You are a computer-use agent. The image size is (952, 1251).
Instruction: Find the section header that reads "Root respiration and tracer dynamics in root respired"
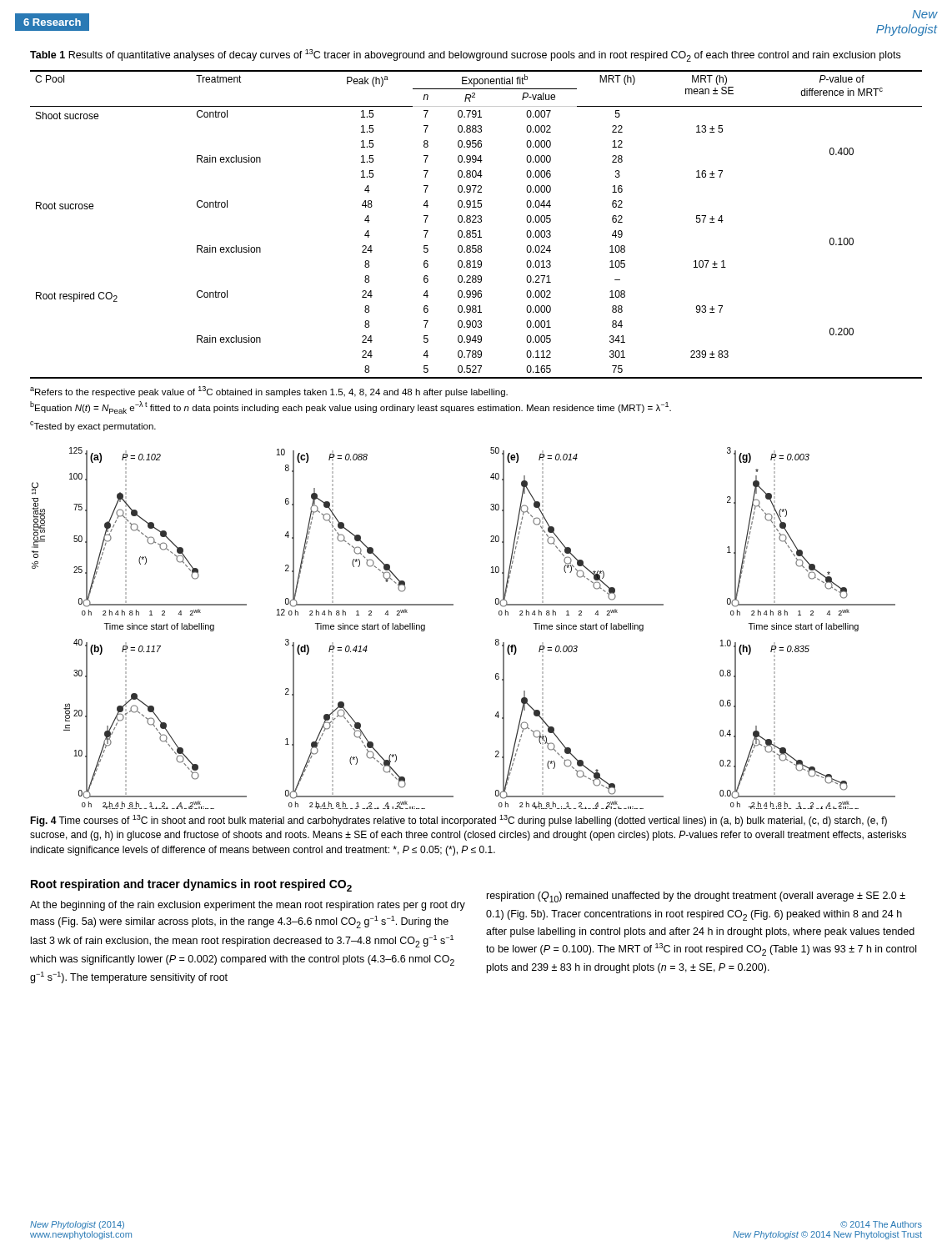(191, 885)
